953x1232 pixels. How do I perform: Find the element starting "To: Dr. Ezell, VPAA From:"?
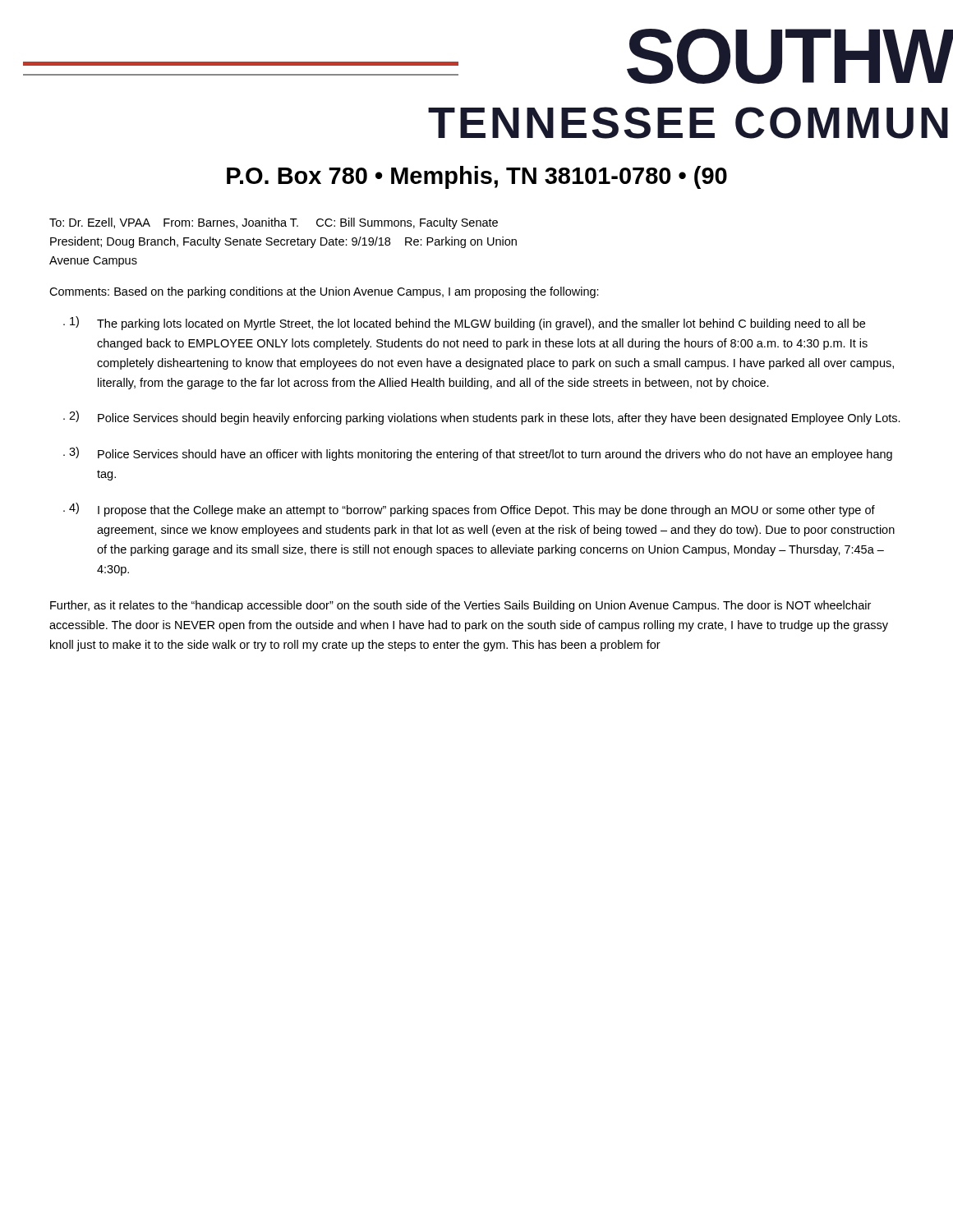pos(283,242)
